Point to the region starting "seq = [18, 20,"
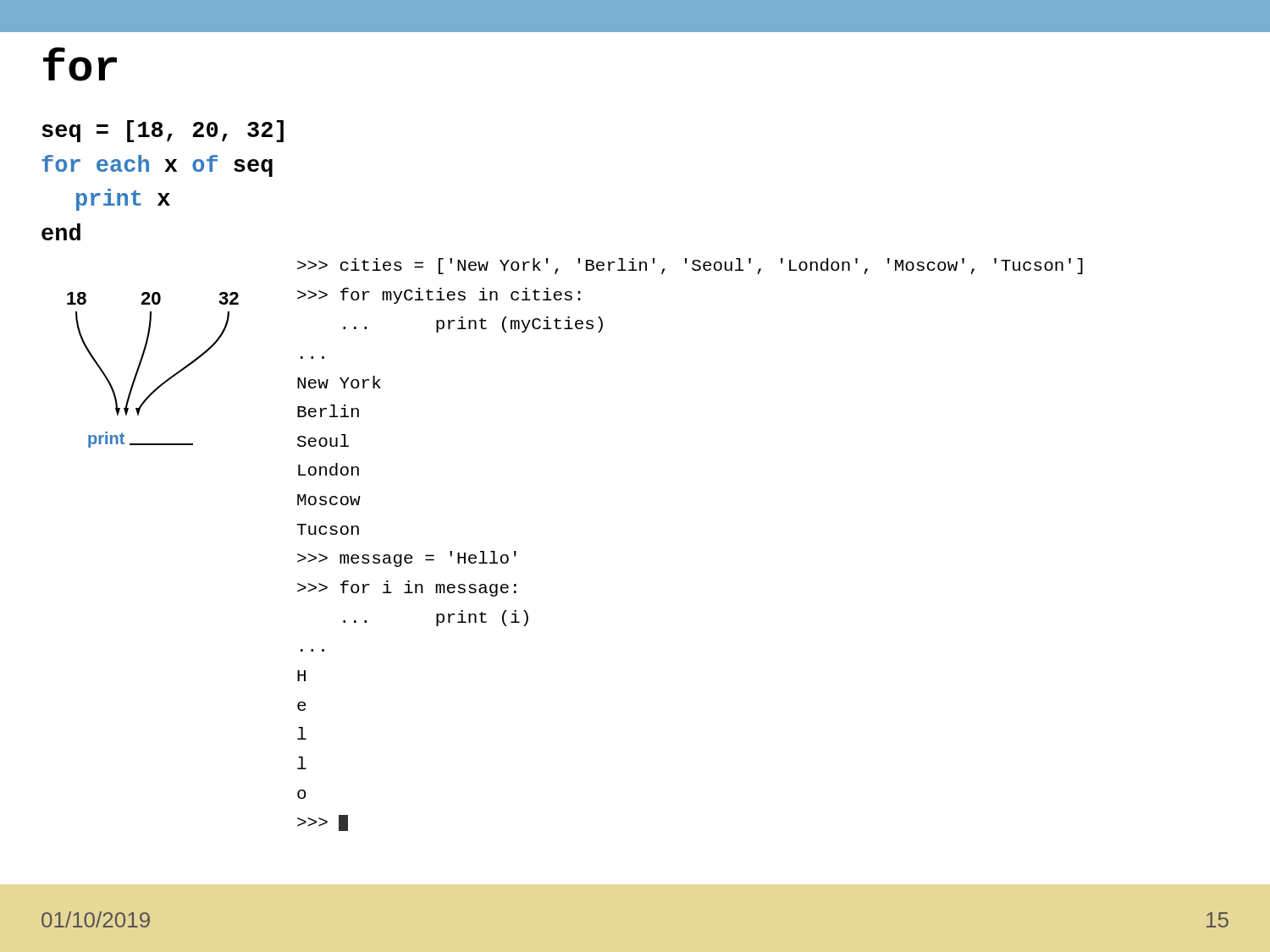 [x=164, y=183]
